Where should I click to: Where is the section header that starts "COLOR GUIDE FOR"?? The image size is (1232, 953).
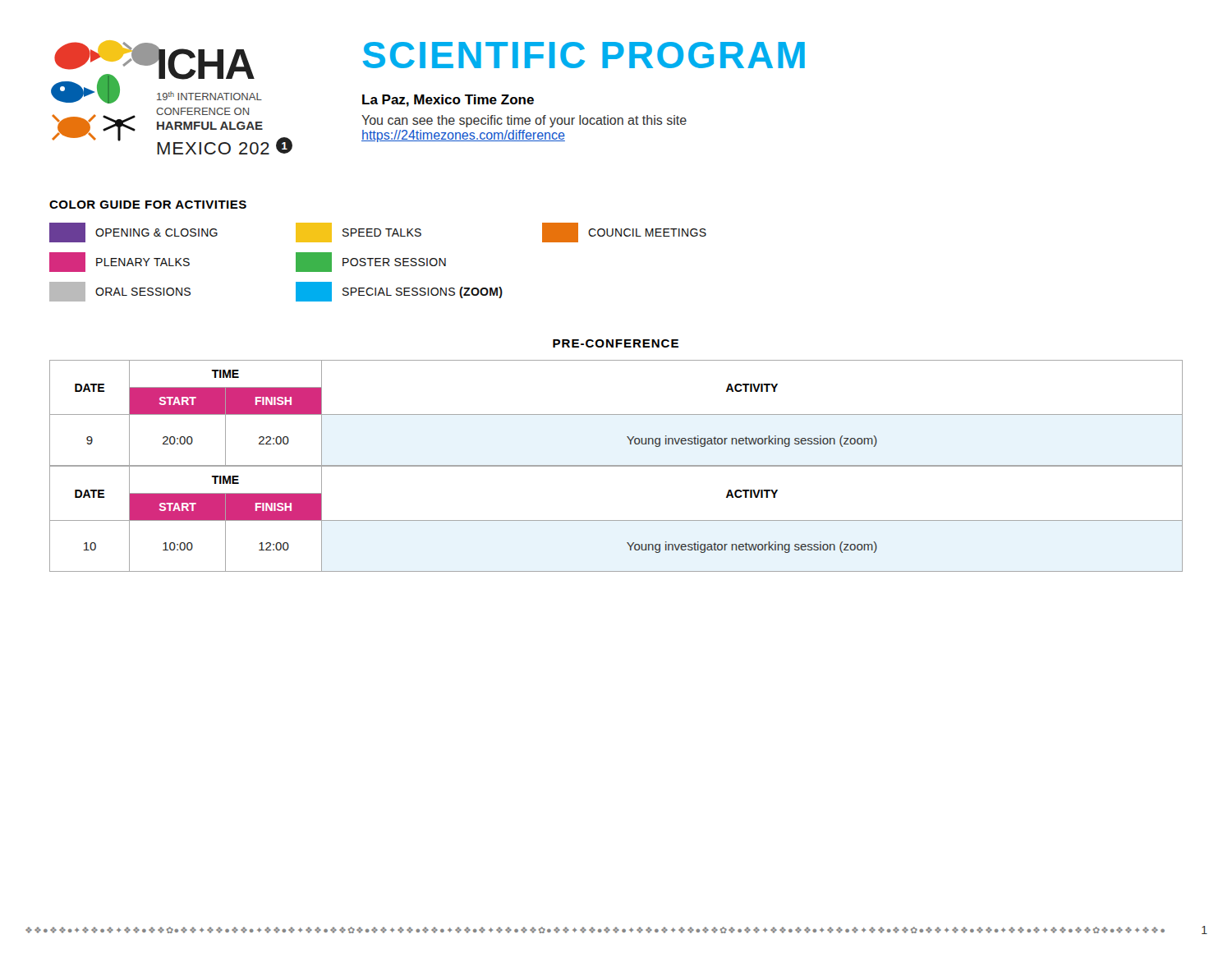[x=148, y=205]
